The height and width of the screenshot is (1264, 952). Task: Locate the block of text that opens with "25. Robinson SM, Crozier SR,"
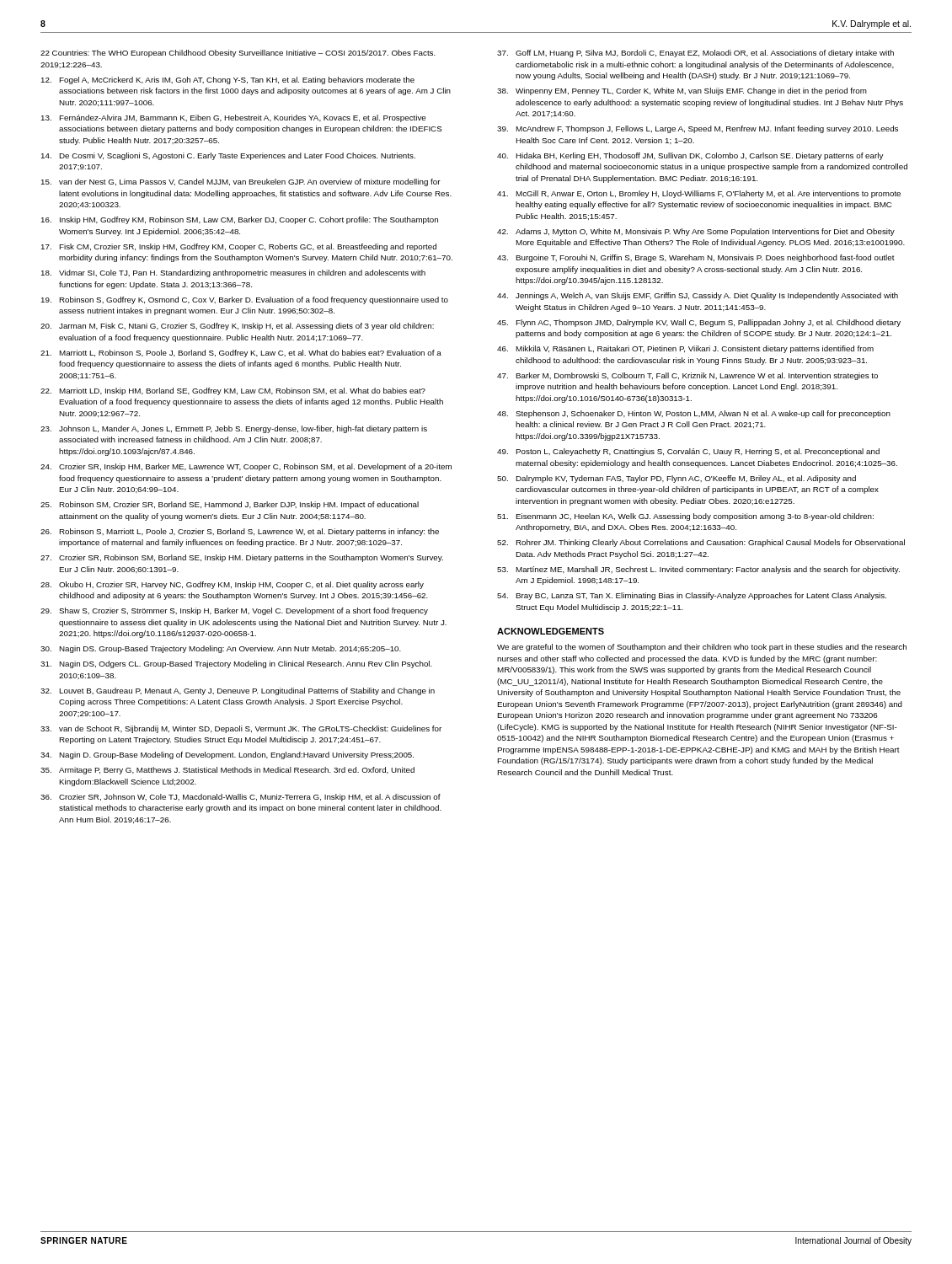(x=247, y=510)
